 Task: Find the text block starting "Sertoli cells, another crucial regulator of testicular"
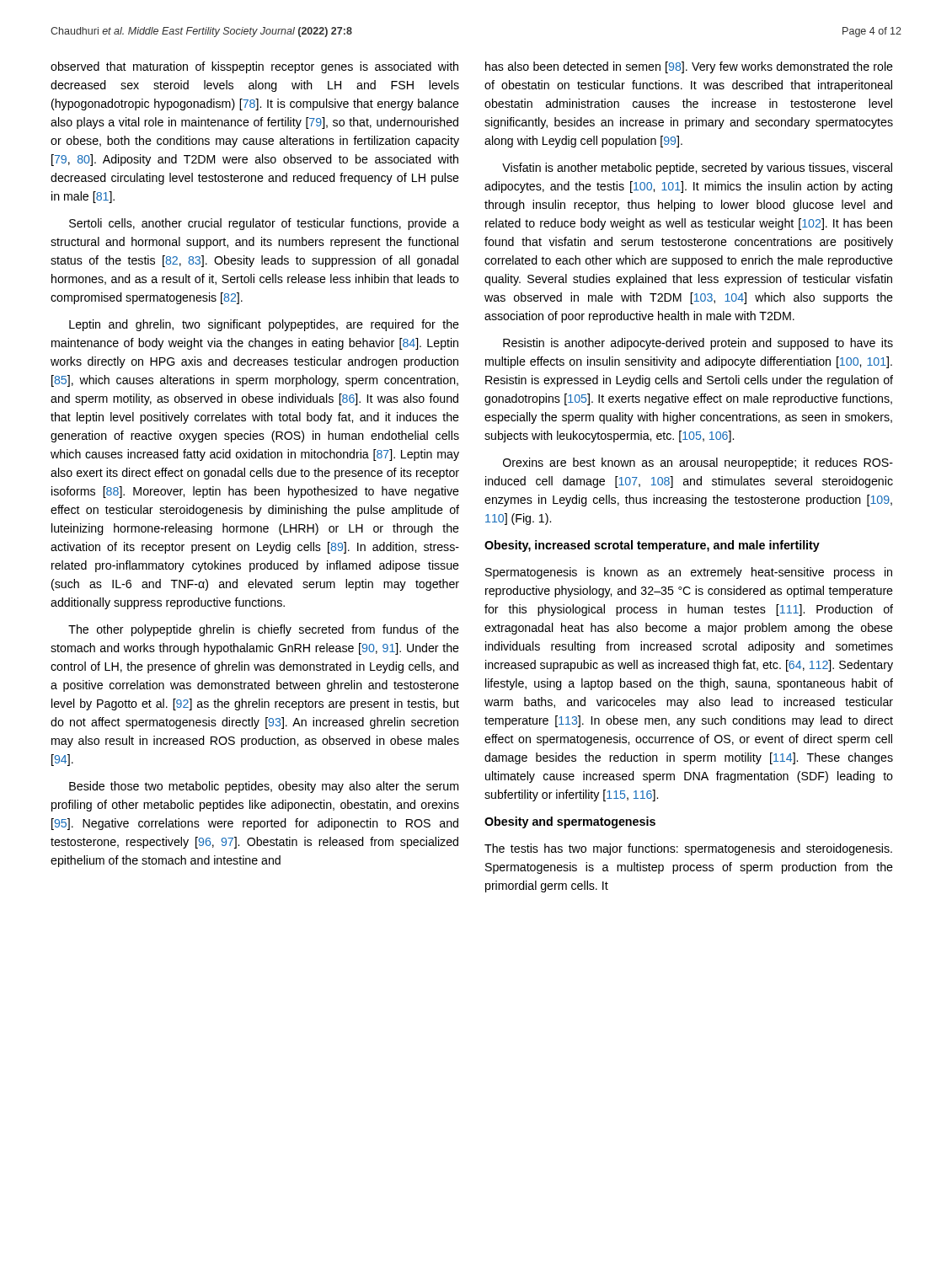point(255,260)
